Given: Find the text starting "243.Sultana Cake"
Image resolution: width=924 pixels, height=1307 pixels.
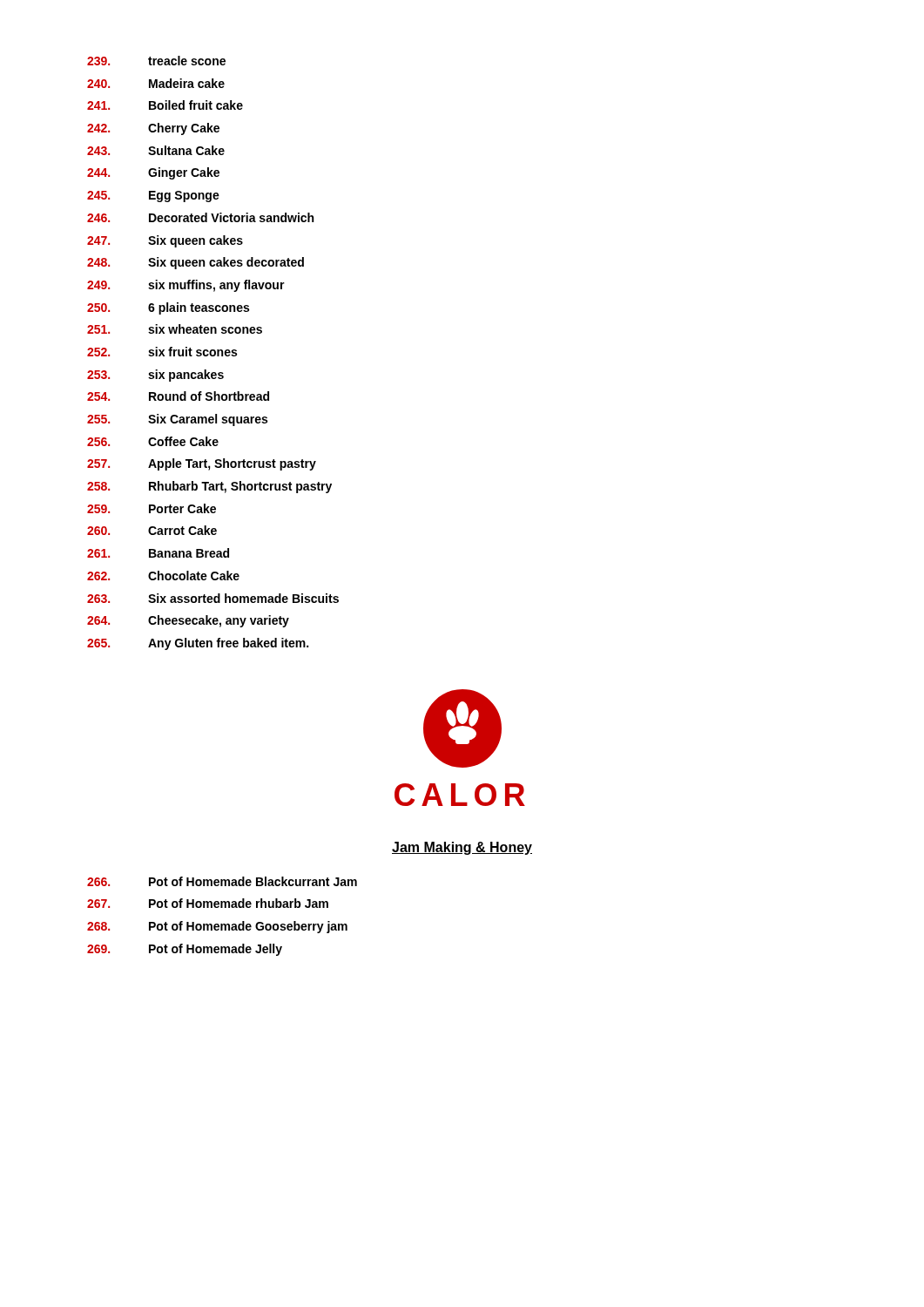Looking at the screenshot, I should click(156, 151).
